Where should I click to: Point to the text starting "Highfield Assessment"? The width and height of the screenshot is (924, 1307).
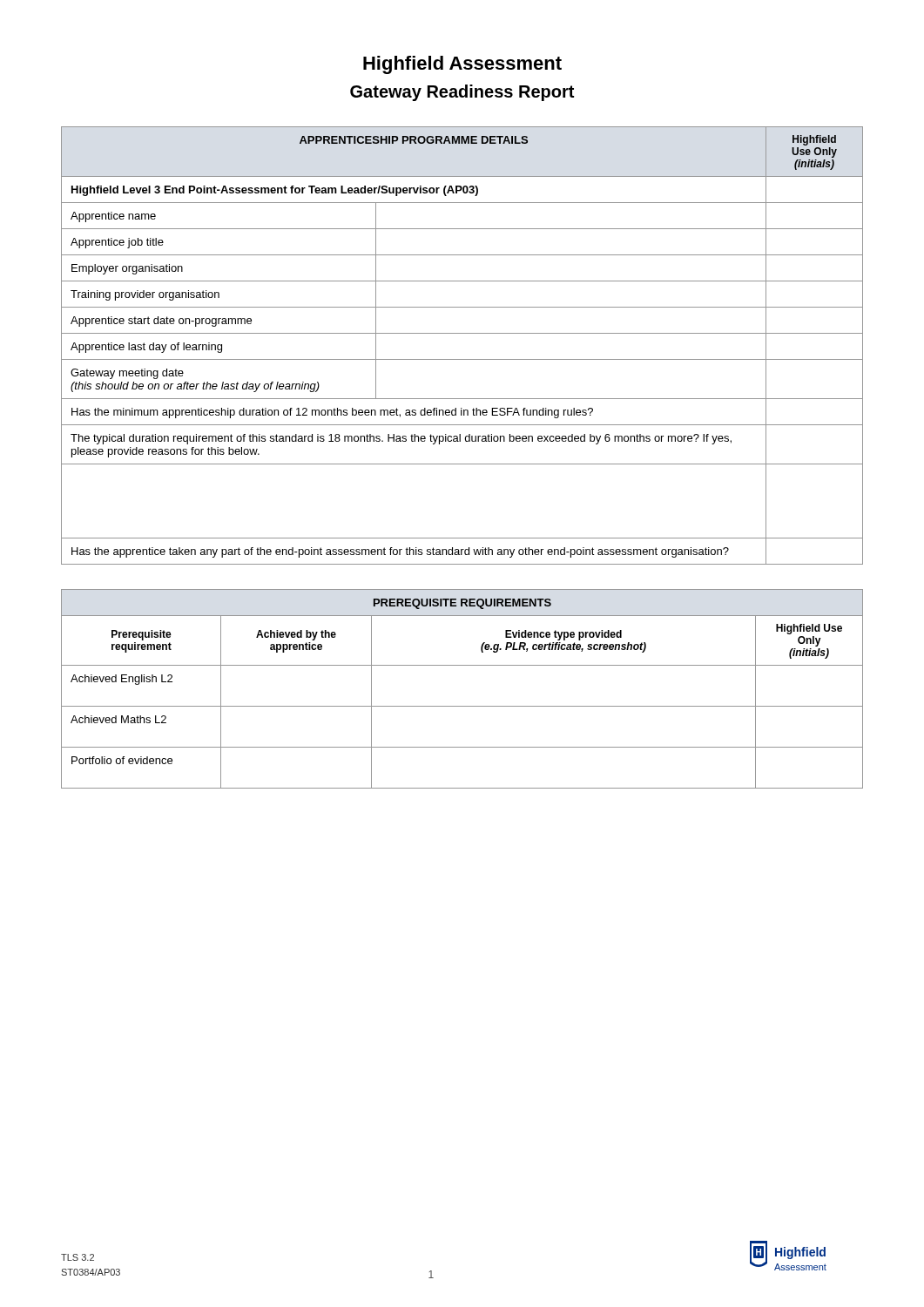point(462,63)
